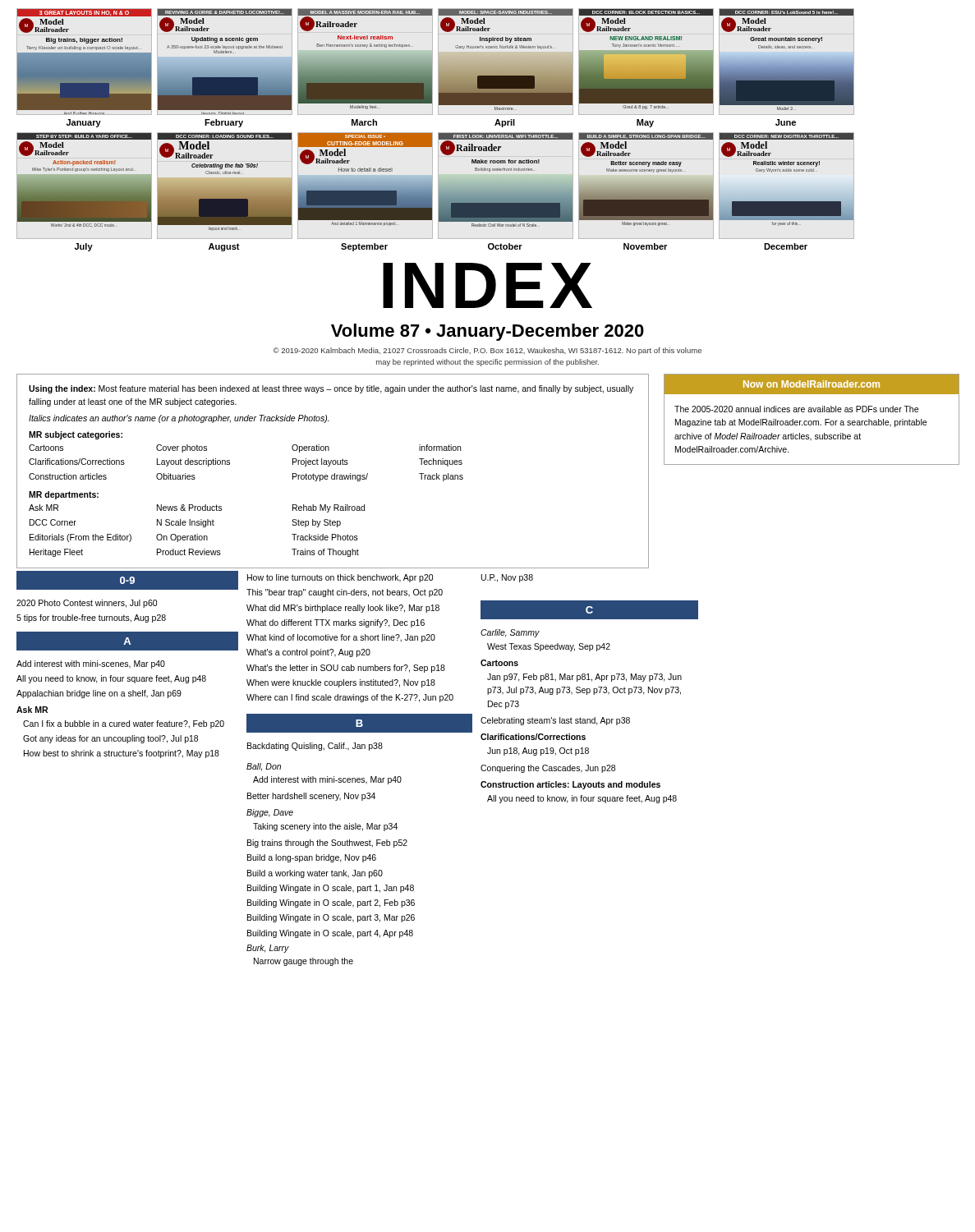Where is the passage that starts "Now on ModelRailroader.com The 2005-2020 annual indices are"?
This screenshot has height=1232, width=975.
tap(812, 419)
